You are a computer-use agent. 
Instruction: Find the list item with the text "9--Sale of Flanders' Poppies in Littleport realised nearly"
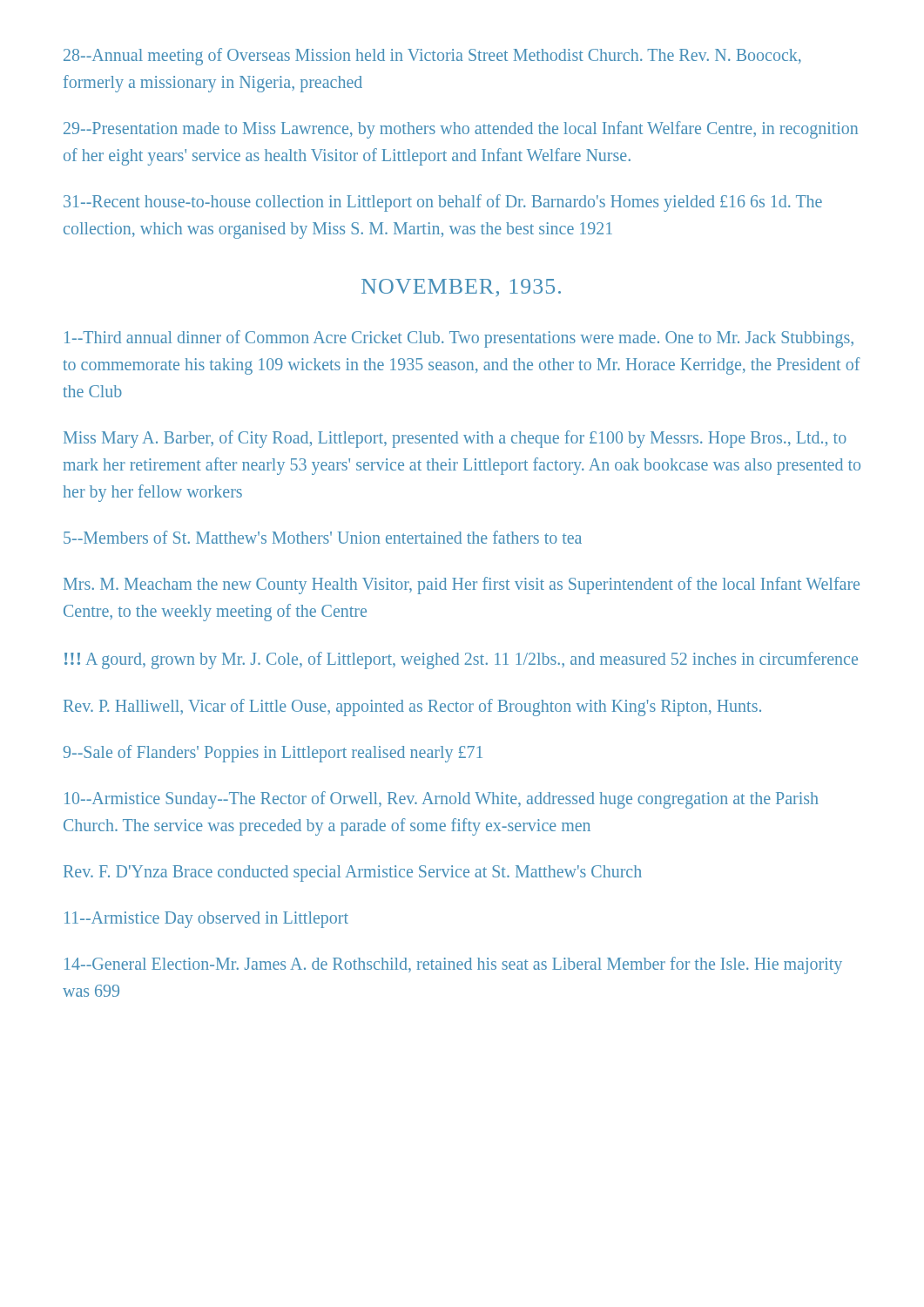tap(273, 752)
